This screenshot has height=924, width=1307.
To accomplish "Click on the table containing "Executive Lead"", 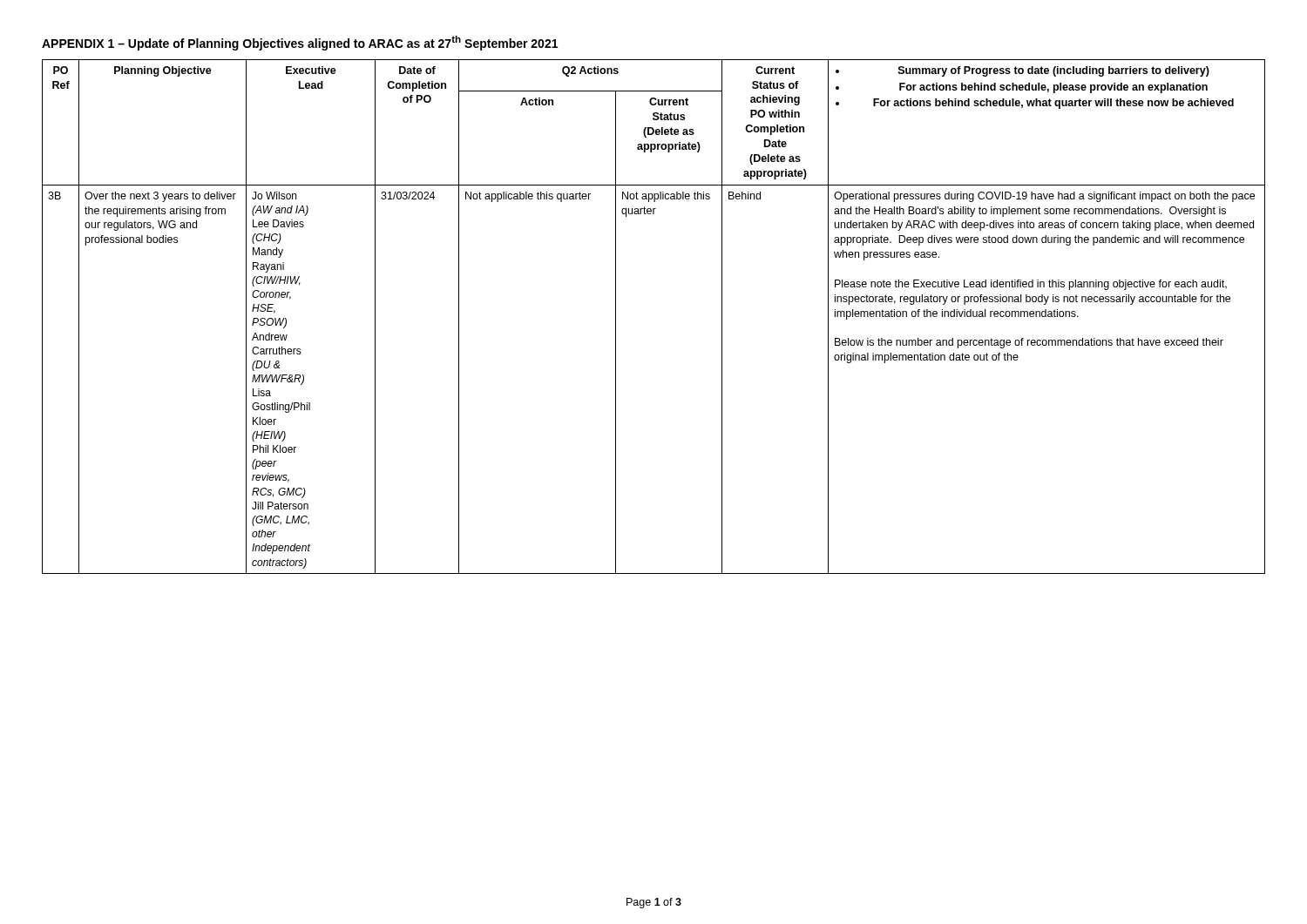I will pos(654,316).
